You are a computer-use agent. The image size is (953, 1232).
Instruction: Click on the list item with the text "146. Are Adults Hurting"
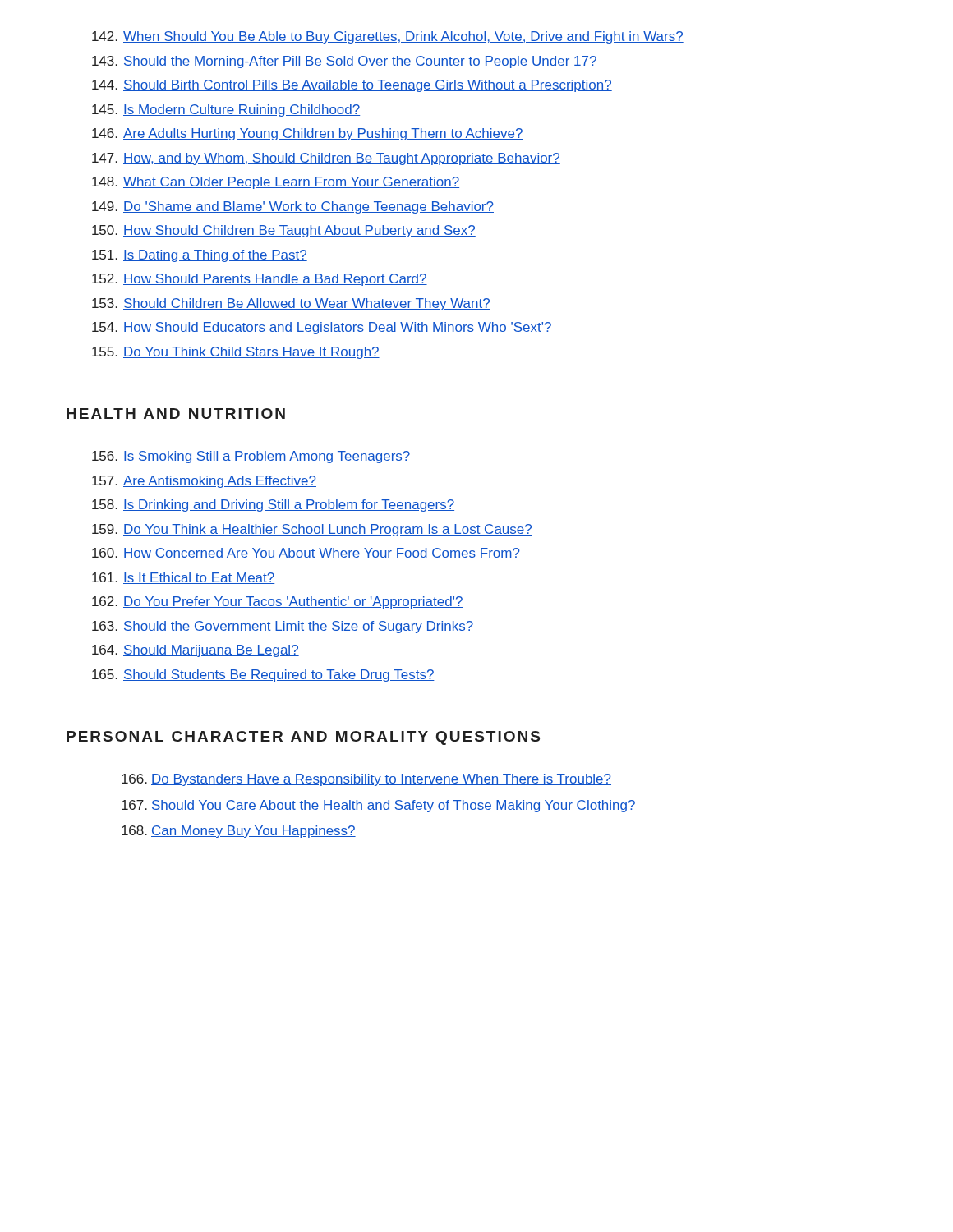pyautogui.click(x=299, y=134)
